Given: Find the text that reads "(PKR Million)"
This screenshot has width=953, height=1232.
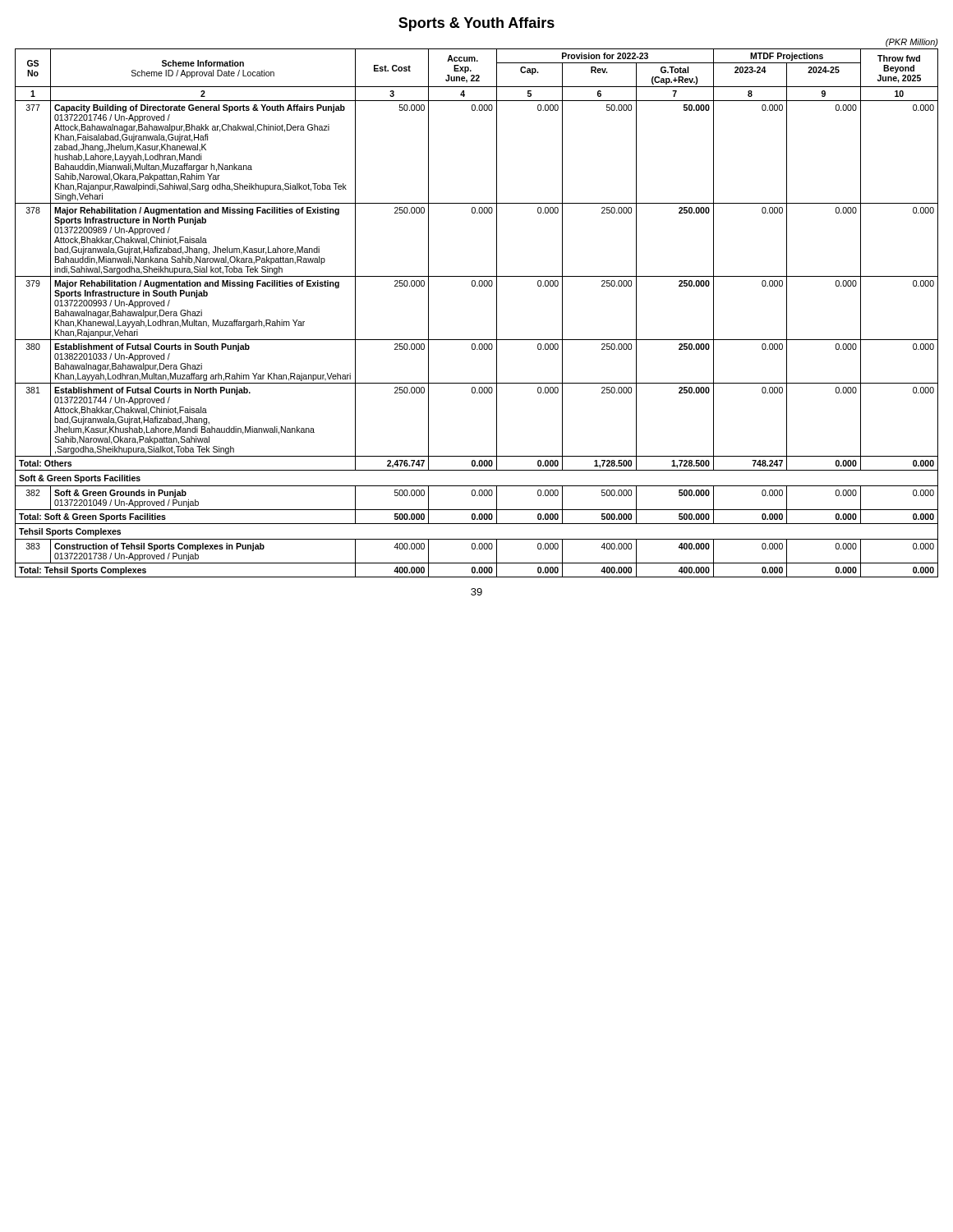Looking at the screenshot, I should [x=912, y=42].
